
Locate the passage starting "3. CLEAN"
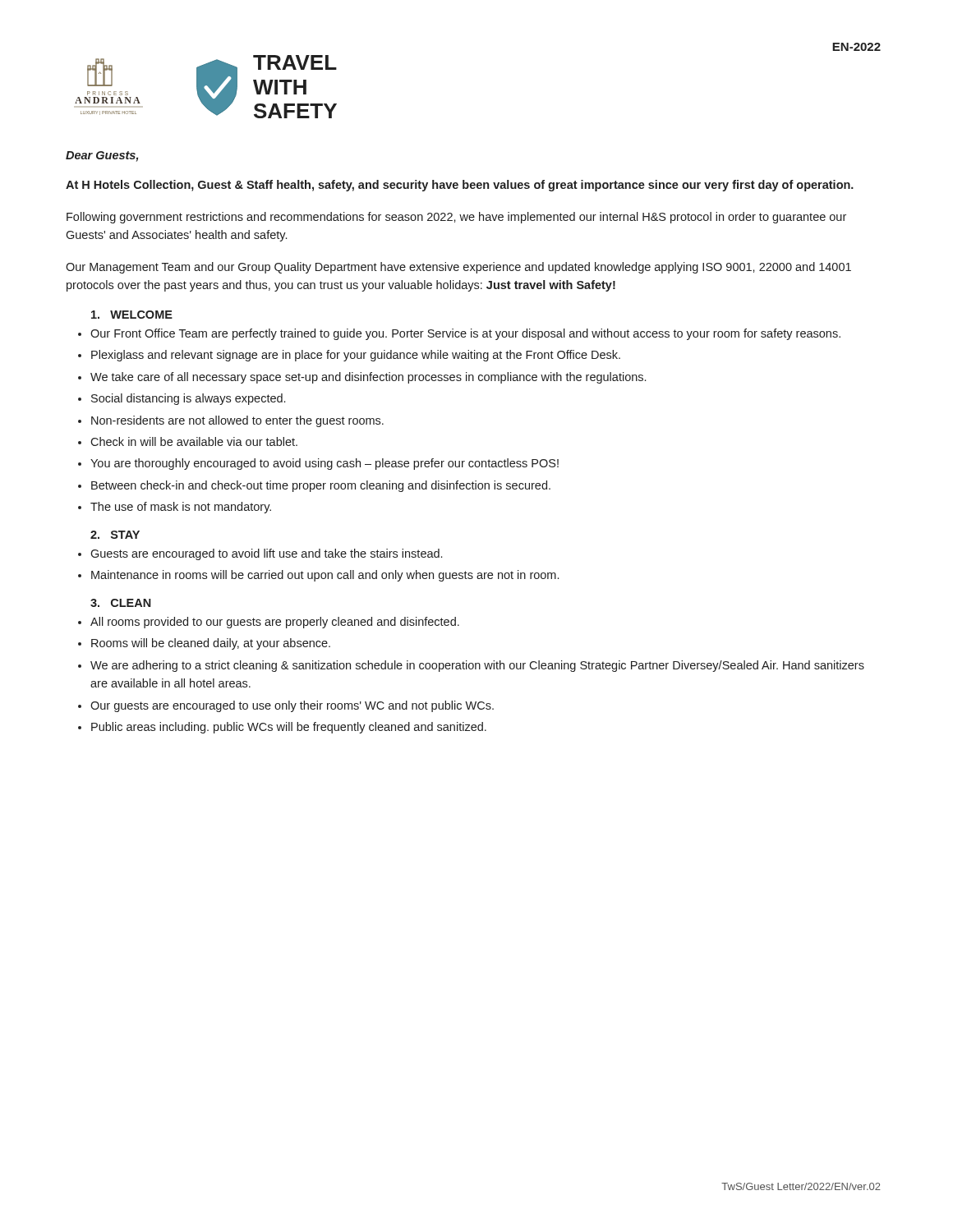[x=121, y=603]
